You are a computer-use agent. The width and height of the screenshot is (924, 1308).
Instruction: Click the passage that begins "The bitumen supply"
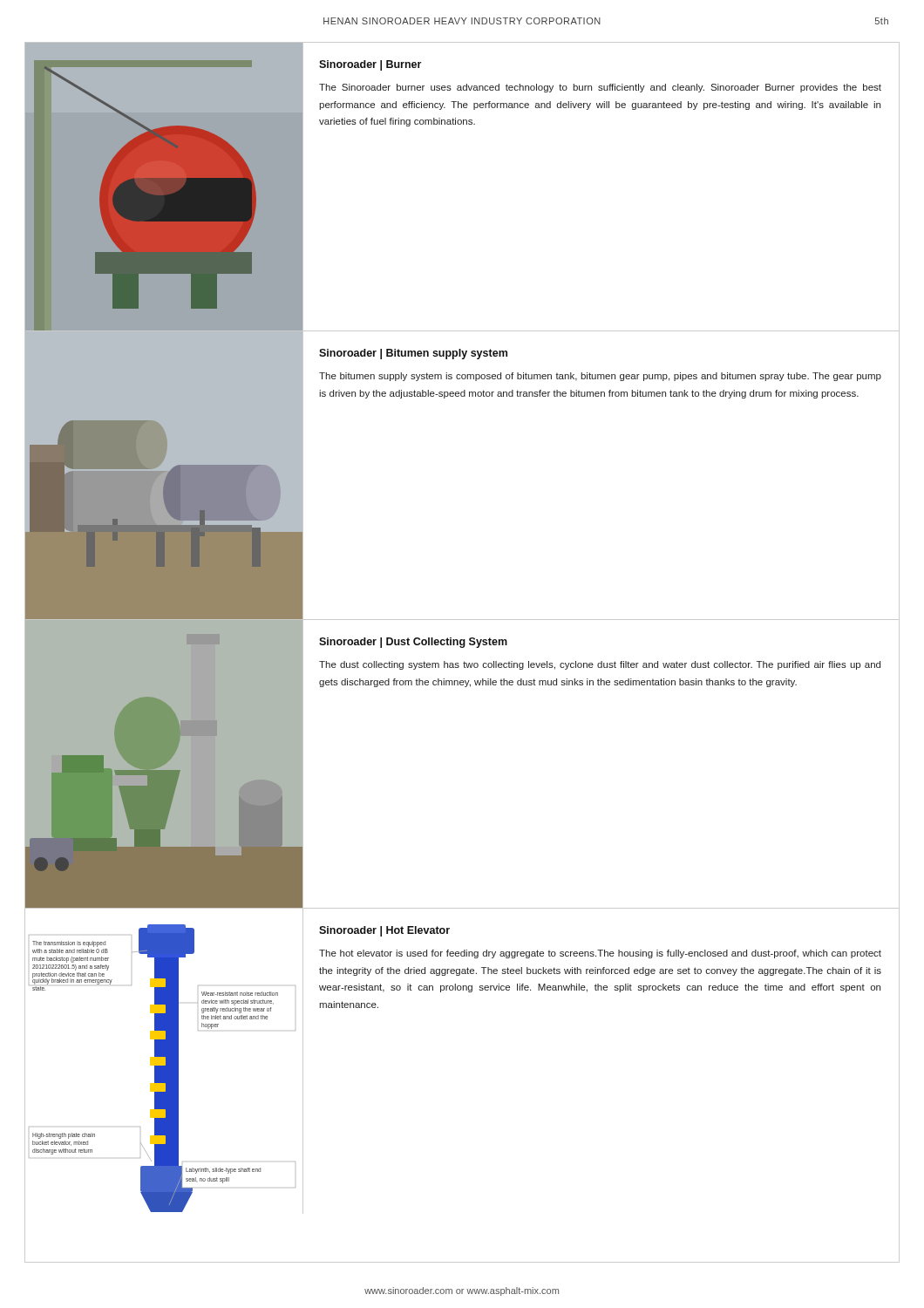pos(600,384)
